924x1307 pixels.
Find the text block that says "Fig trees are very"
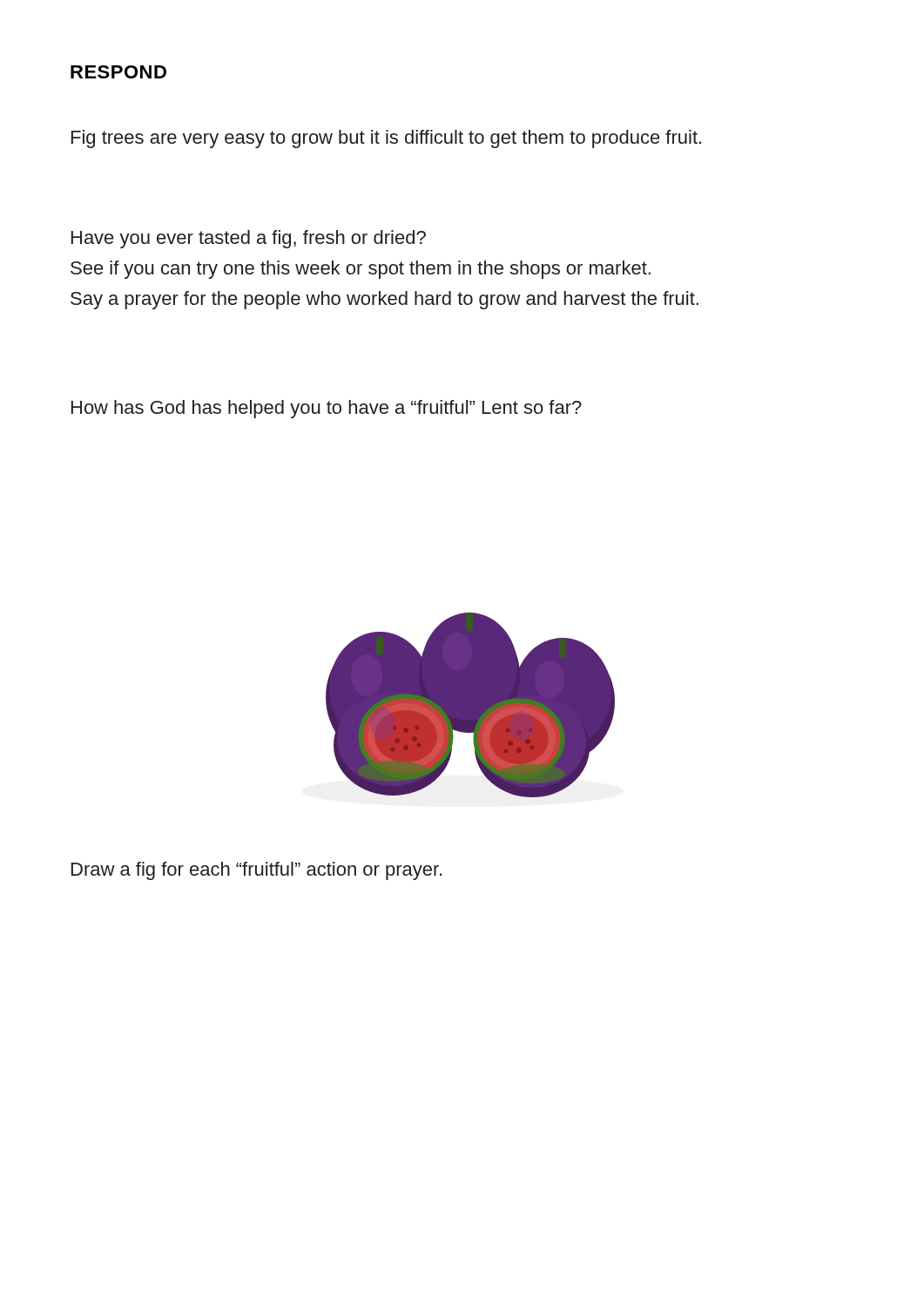pos(386,137)
